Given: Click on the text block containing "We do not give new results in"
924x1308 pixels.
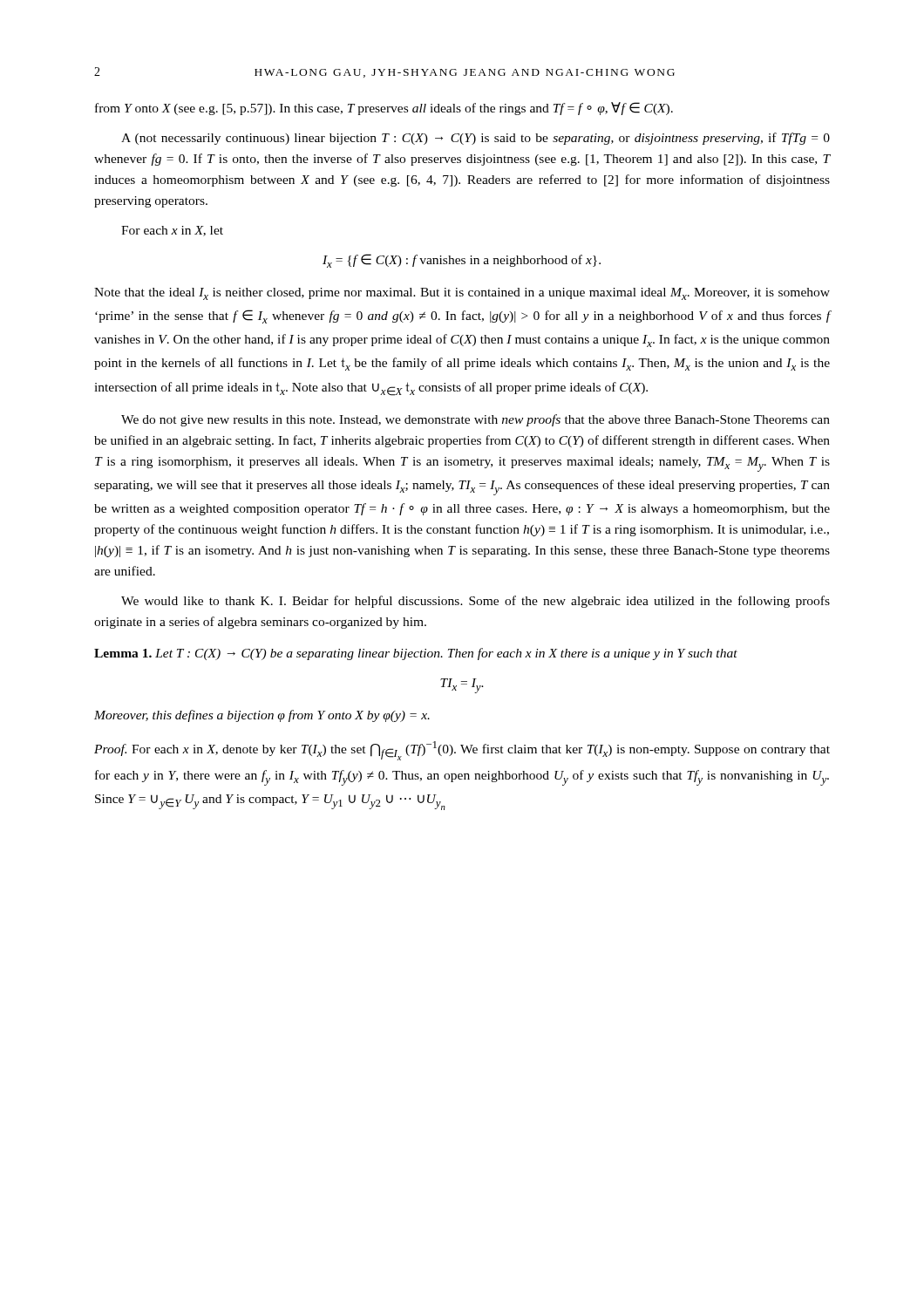Looking at the screenshot, I should click(462, 495).
